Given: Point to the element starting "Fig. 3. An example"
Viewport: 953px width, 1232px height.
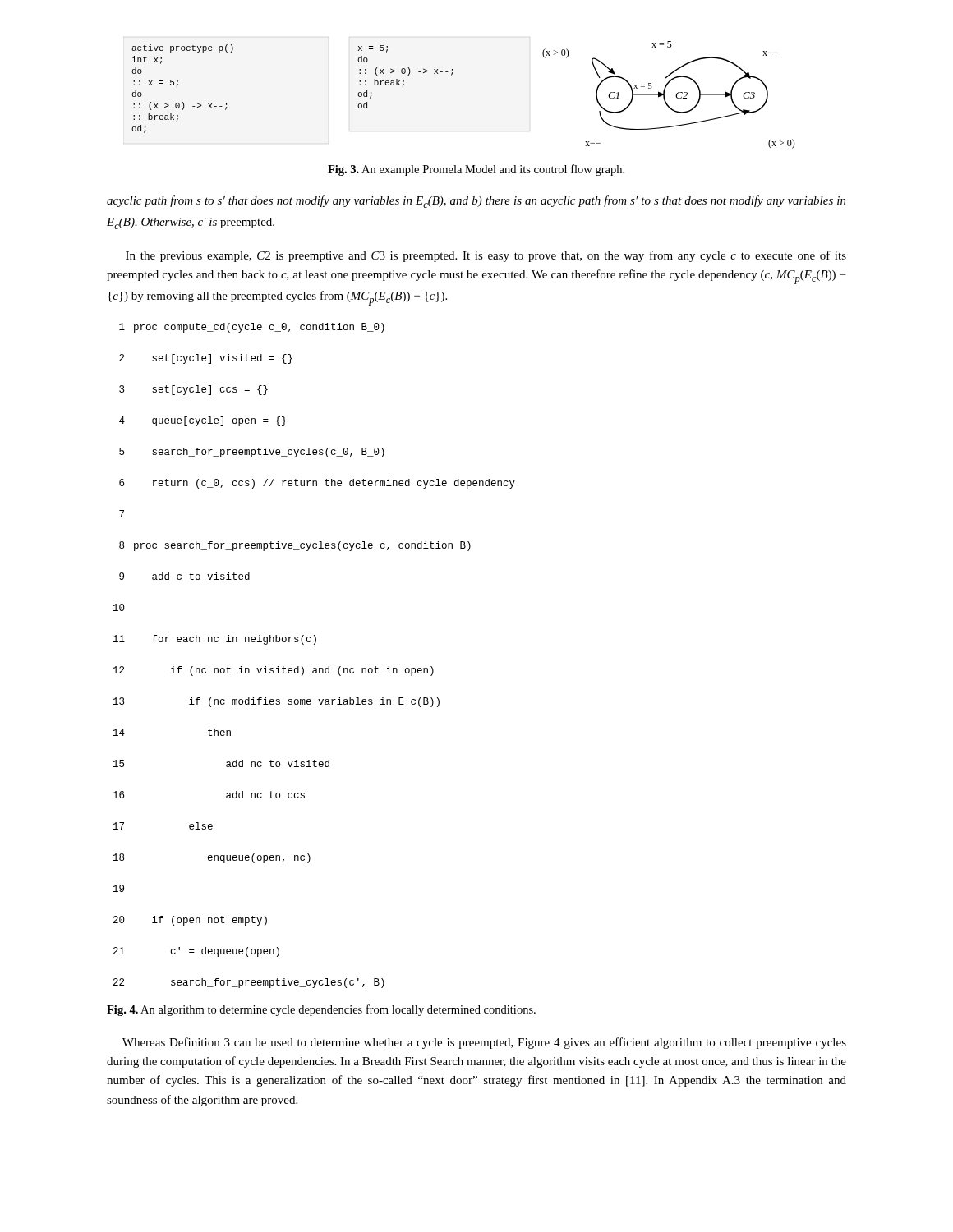Looking at the screenshot, I should coord(476,169).
